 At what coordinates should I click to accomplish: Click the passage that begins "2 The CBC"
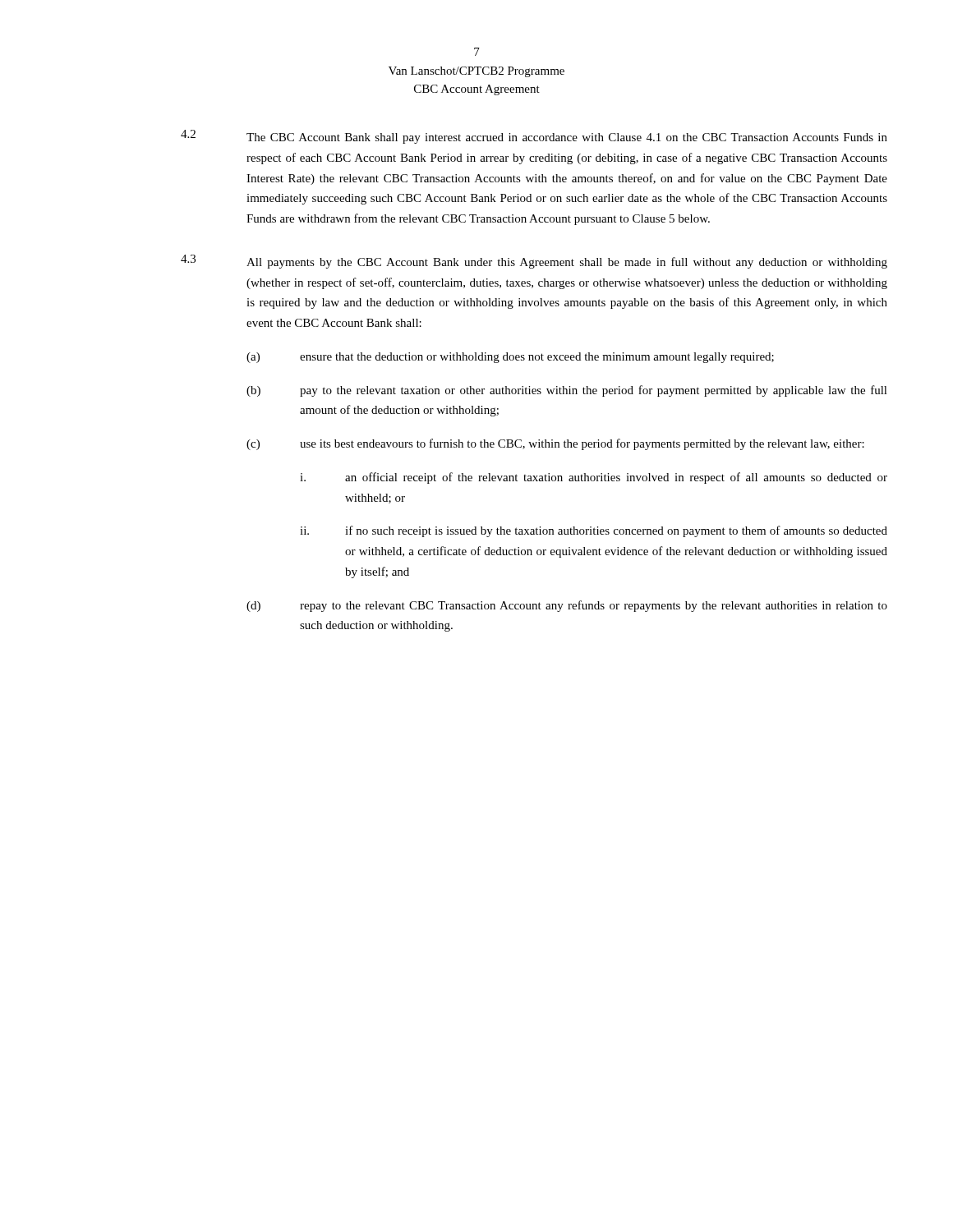click(534, 178)
